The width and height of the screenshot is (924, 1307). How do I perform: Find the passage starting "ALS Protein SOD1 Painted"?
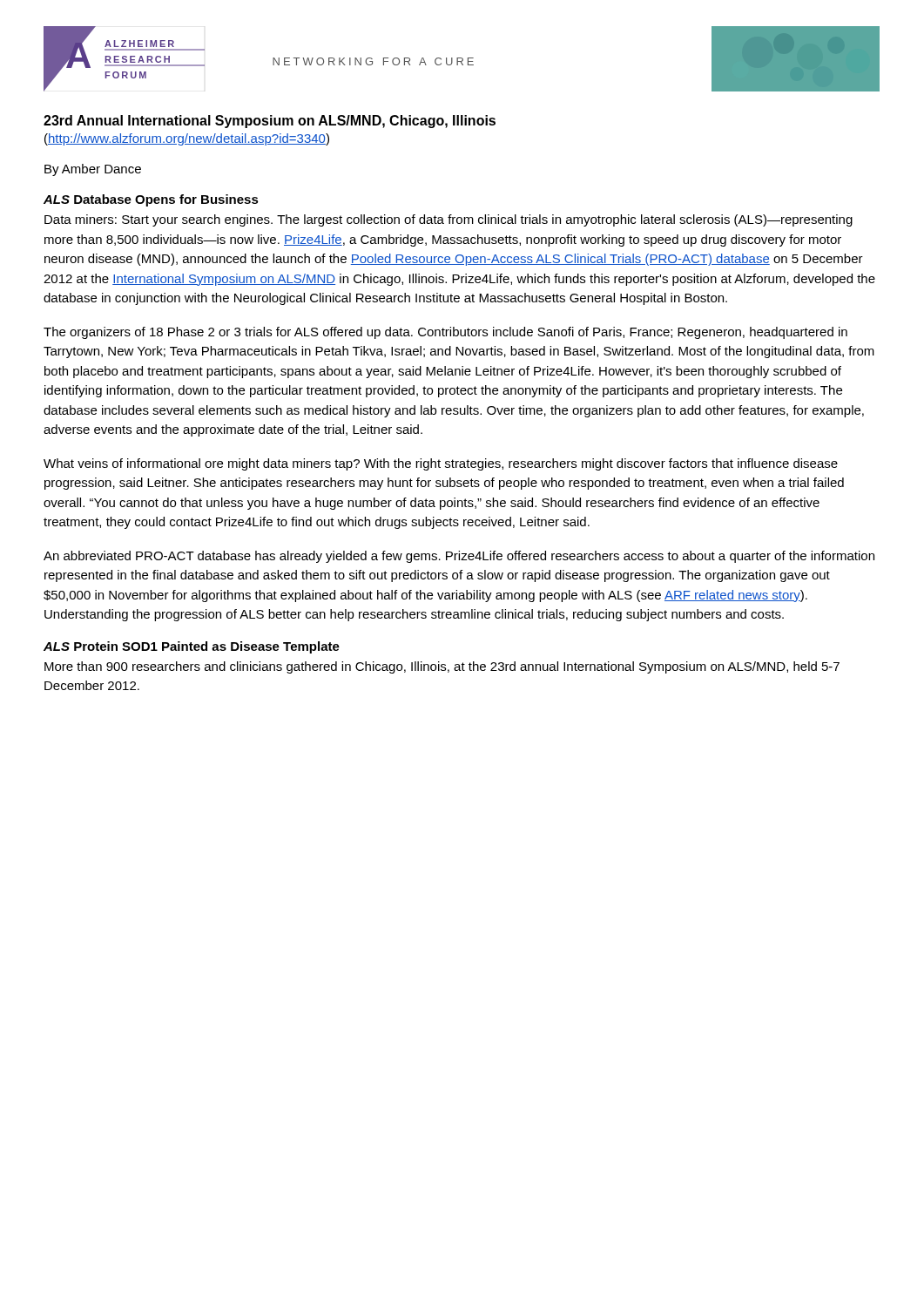click(x=191, y=646)
